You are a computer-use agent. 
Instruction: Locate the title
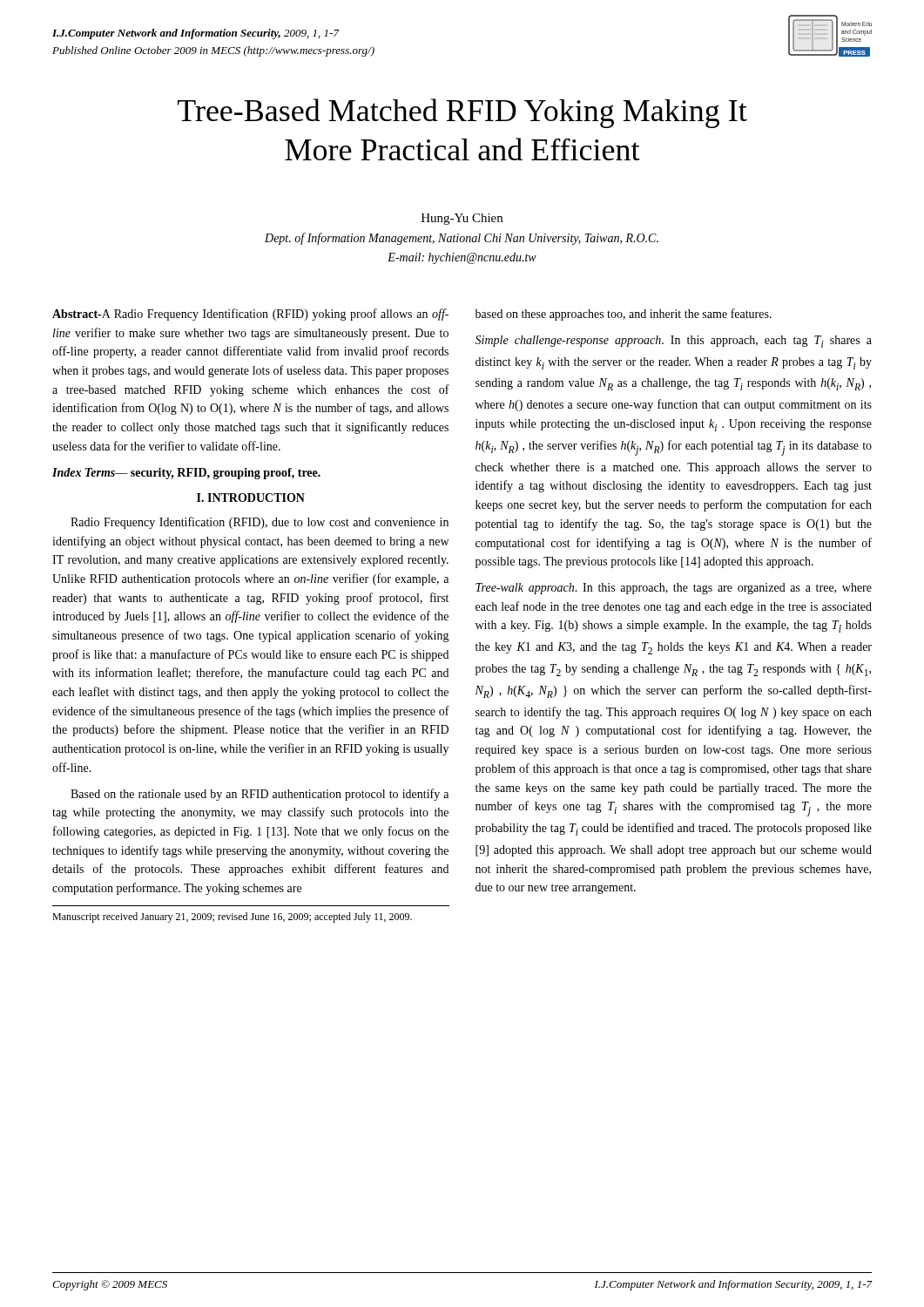(462, 131)
